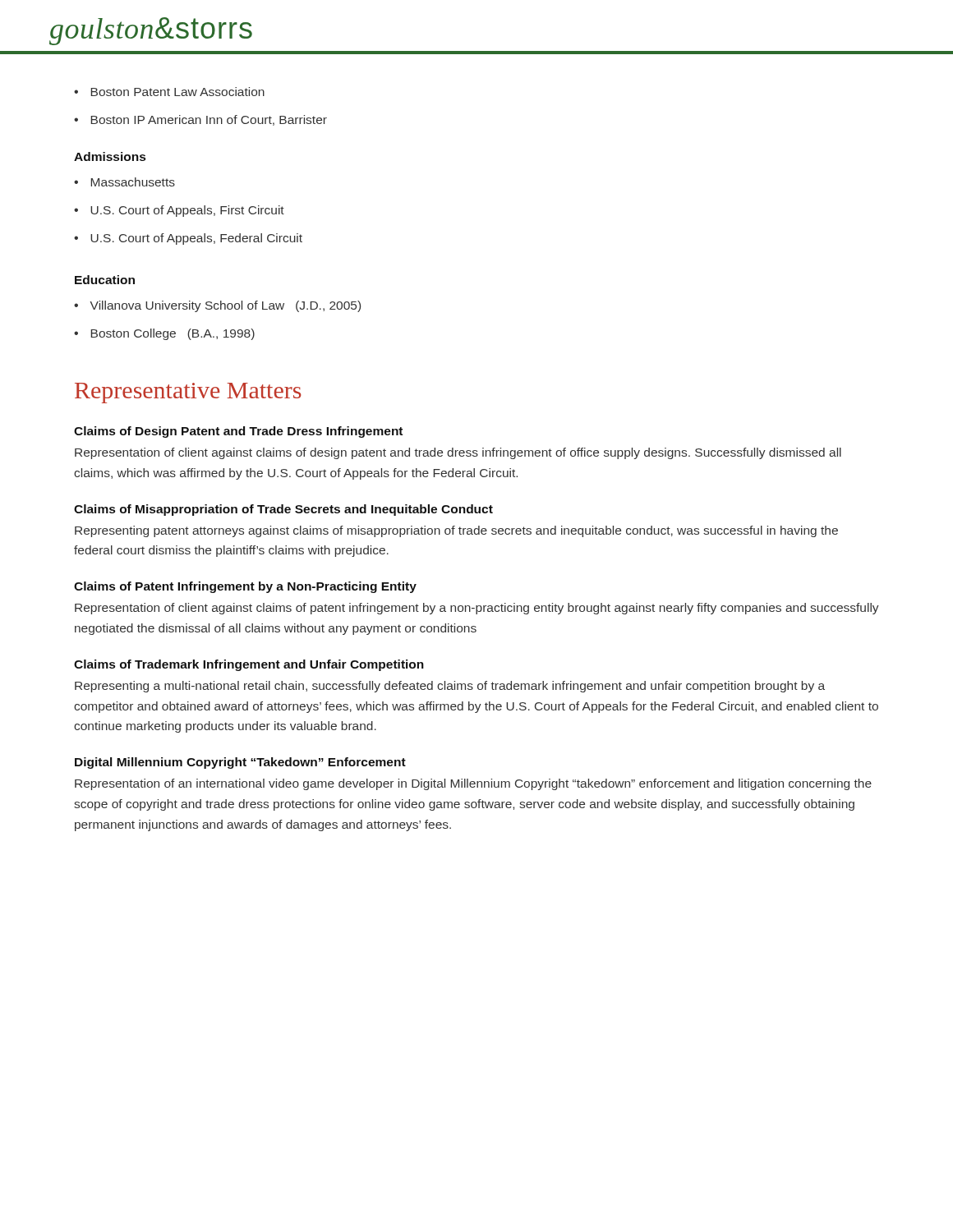This screenshot has height=1232, width=953.
Task: Find "Digital Millennium Copyright “Takedown” Enforcement" on this page
Action: (240, 762)
